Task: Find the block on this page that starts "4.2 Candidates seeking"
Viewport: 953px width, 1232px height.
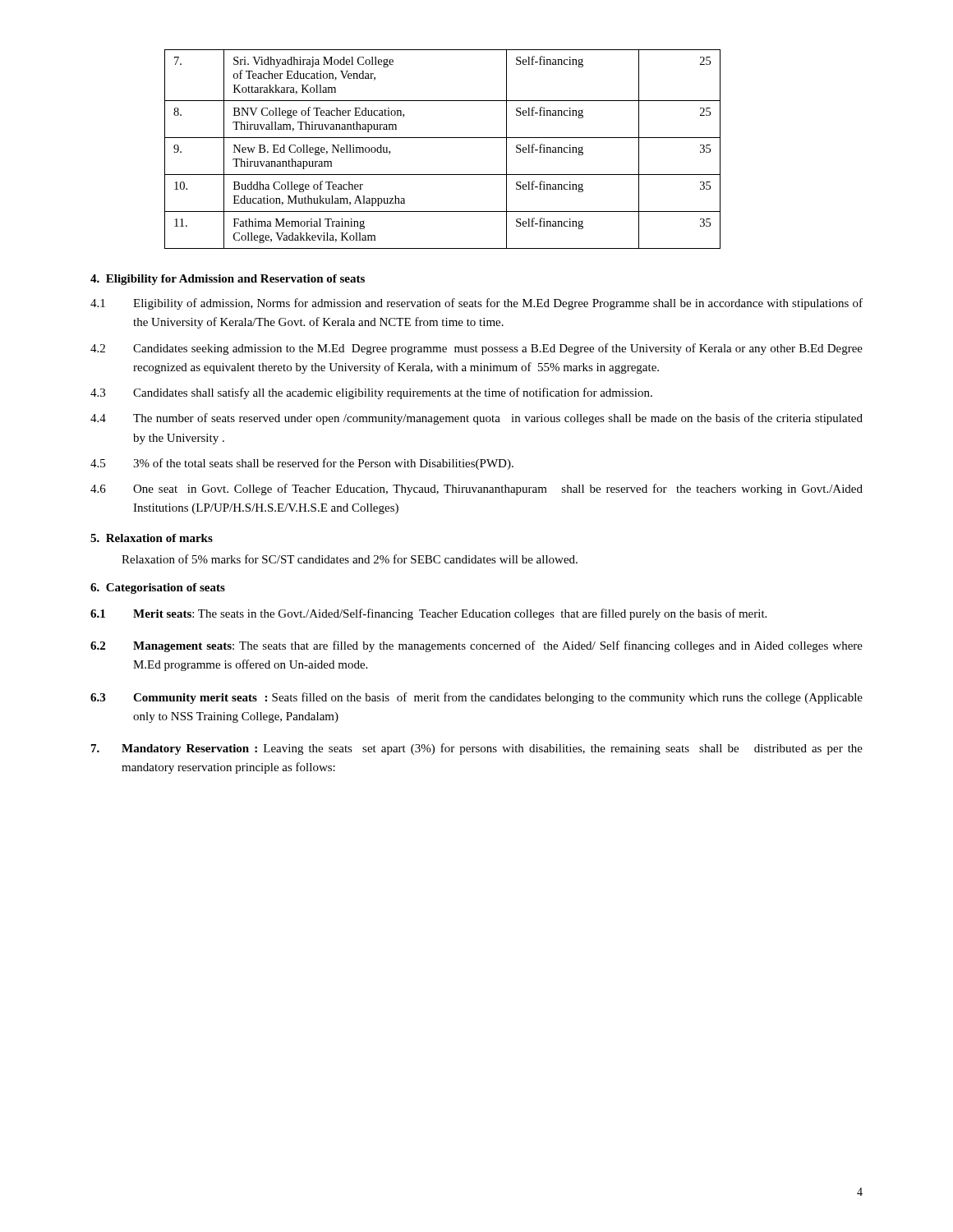Action: point(476,358)
